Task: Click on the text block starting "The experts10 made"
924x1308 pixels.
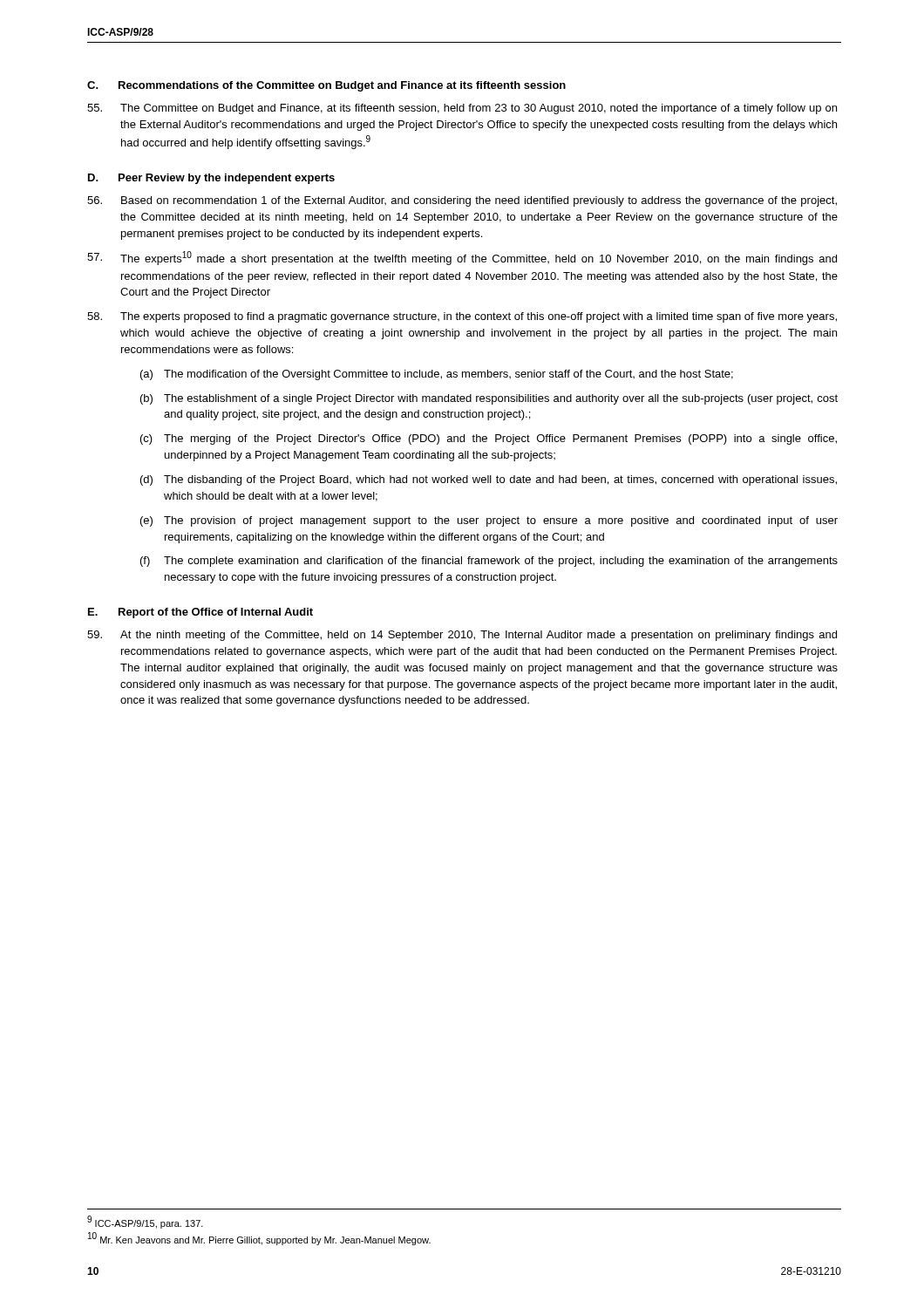Action: tap(462, 275)
